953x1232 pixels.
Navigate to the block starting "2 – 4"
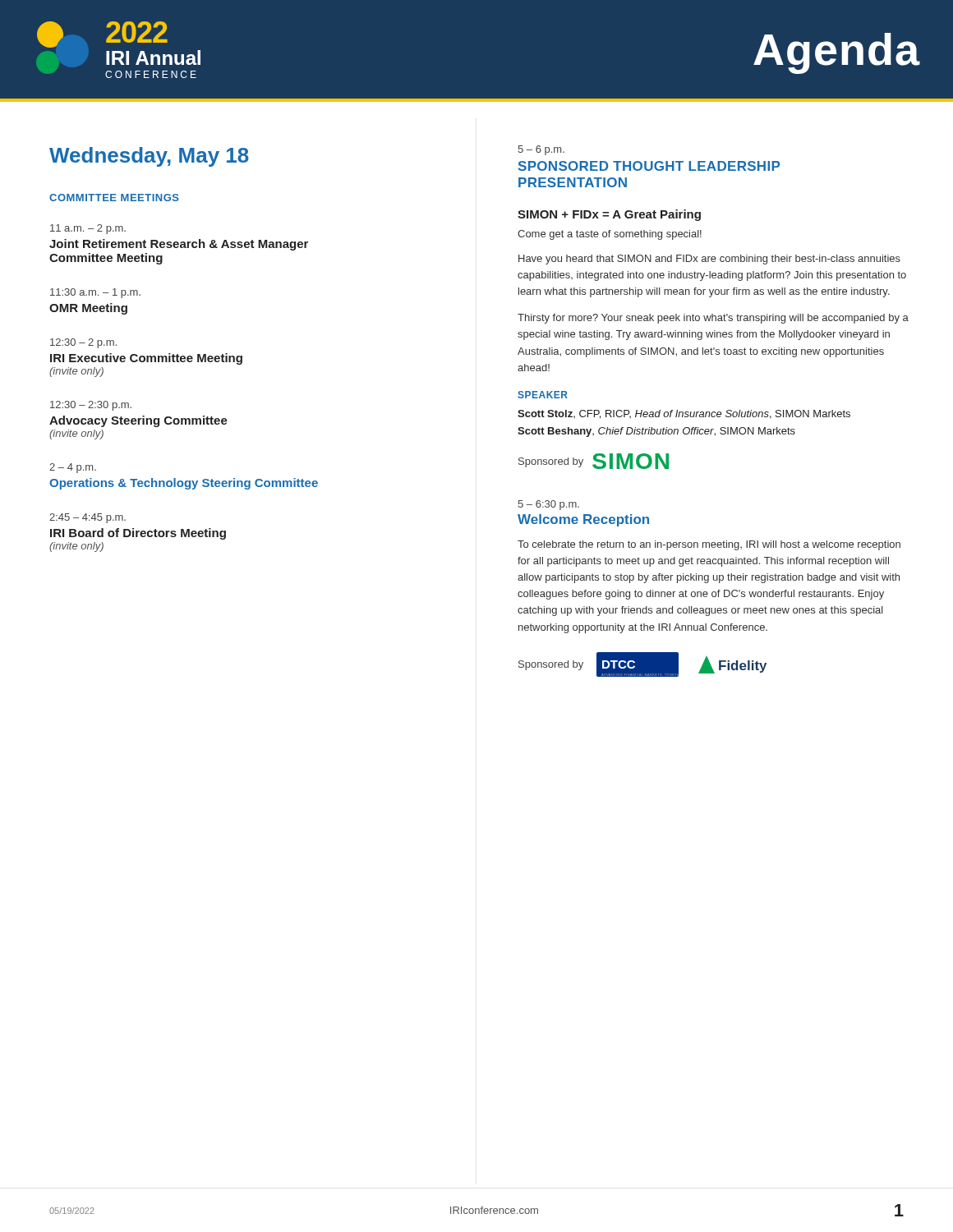coord(242,475)
